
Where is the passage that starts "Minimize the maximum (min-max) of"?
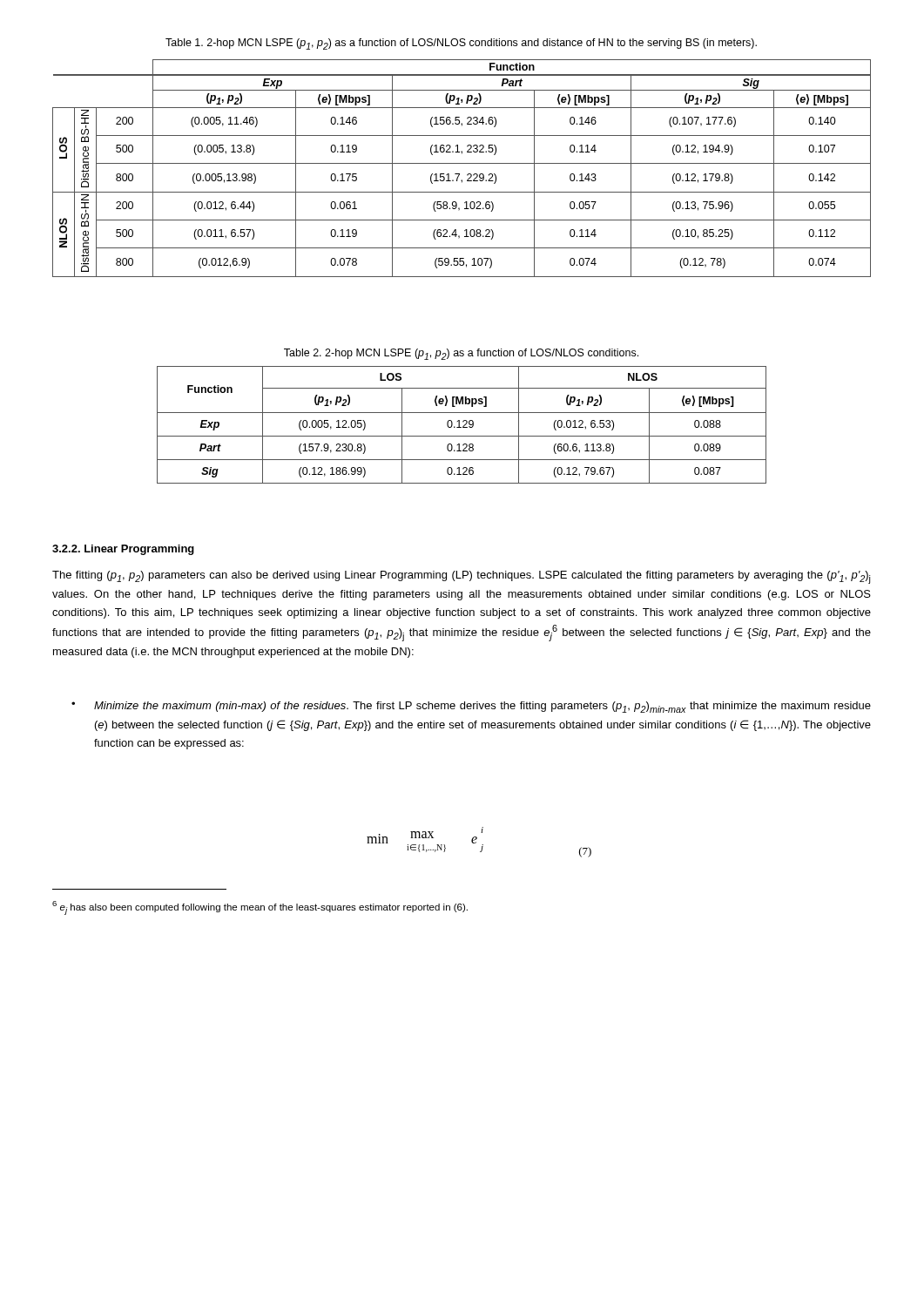[482, 724]
